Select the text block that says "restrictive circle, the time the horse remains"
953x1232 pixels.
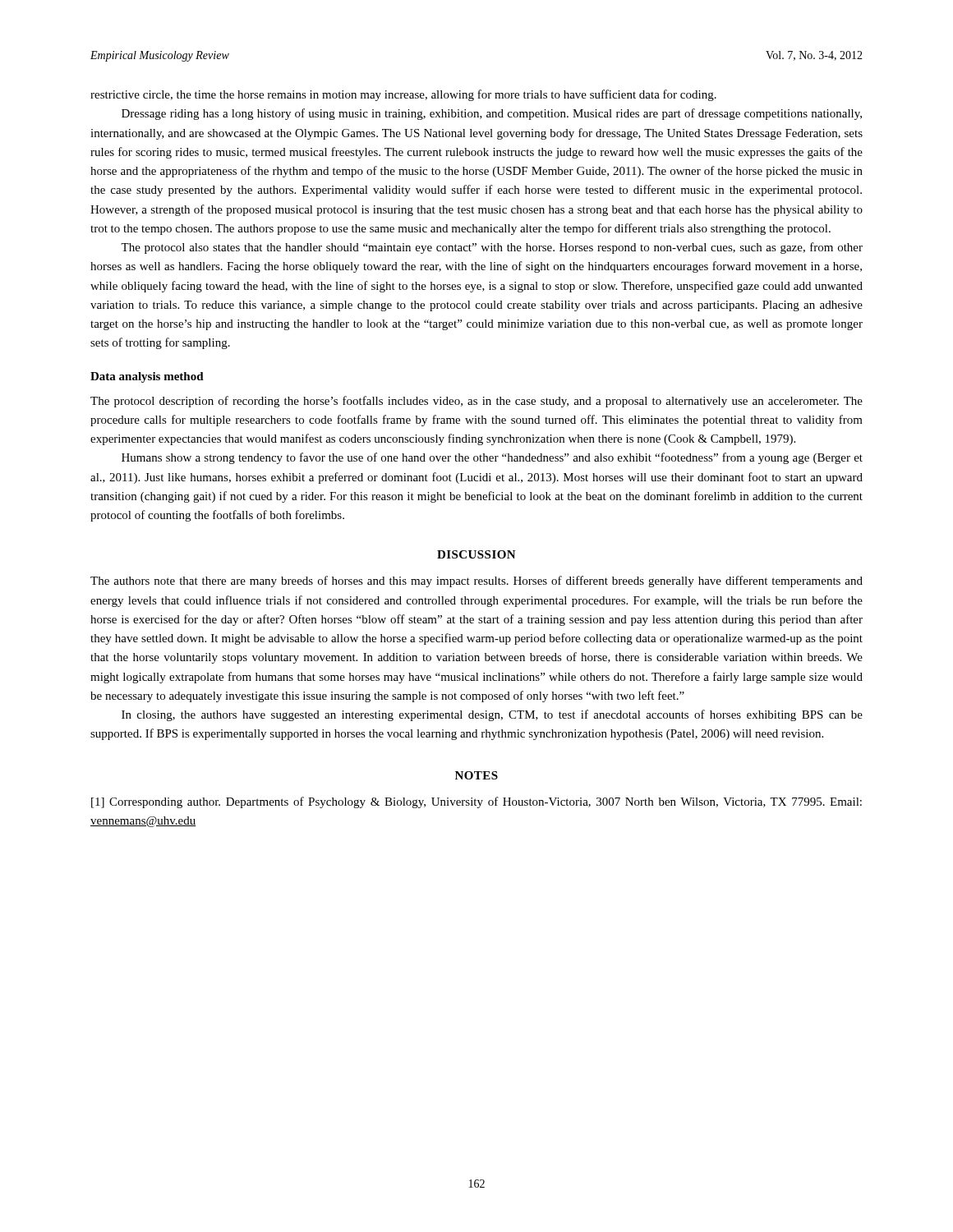coord(476,219)
